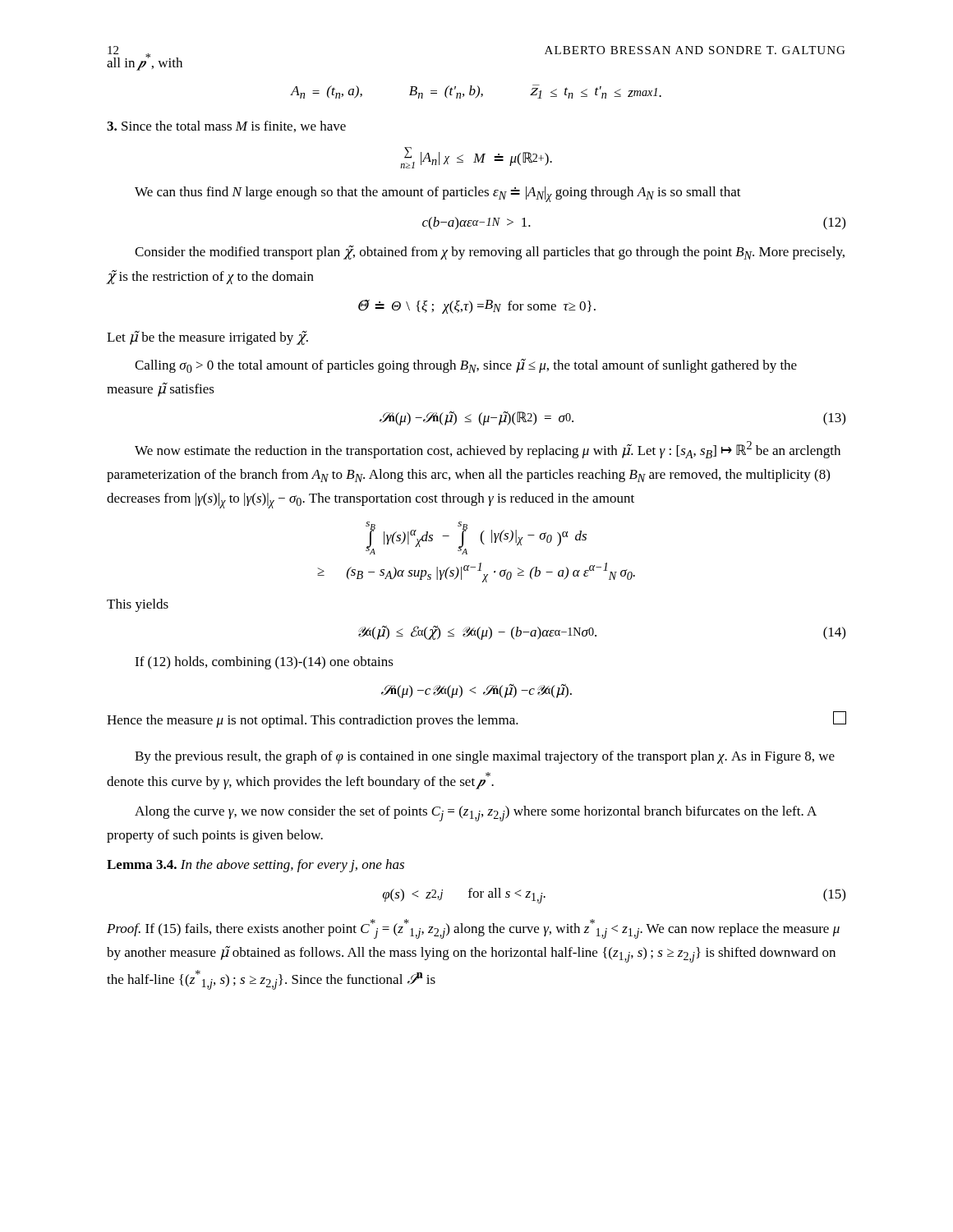This screenshot has height=1232, width=953.
Task: Locate the block of text that opens with "By the previous"
Action: pyautogui.click(x=471, y=769)
